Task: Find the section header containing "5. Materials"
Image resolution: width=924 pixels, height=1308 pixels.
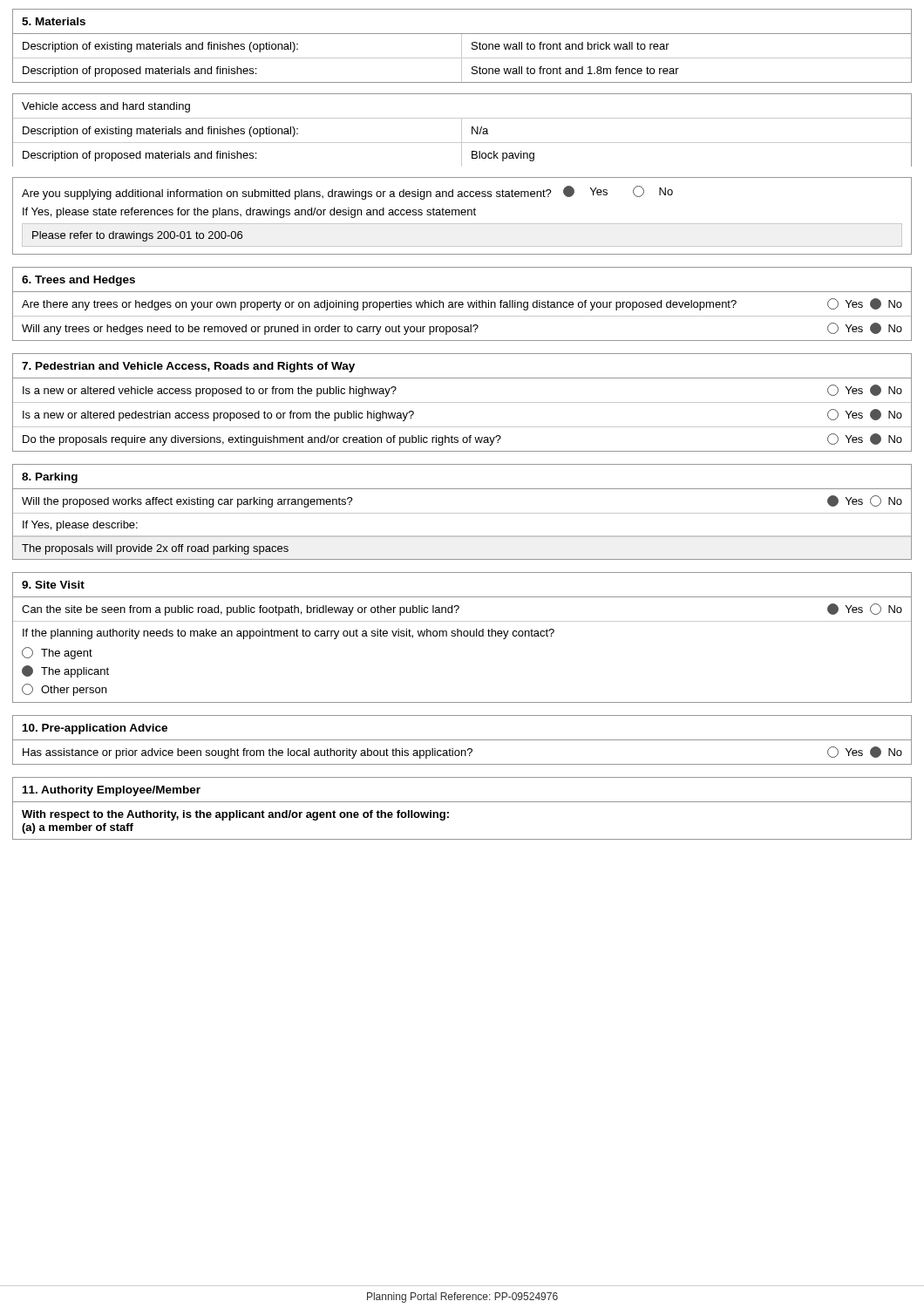Action: tap(462, 22)
